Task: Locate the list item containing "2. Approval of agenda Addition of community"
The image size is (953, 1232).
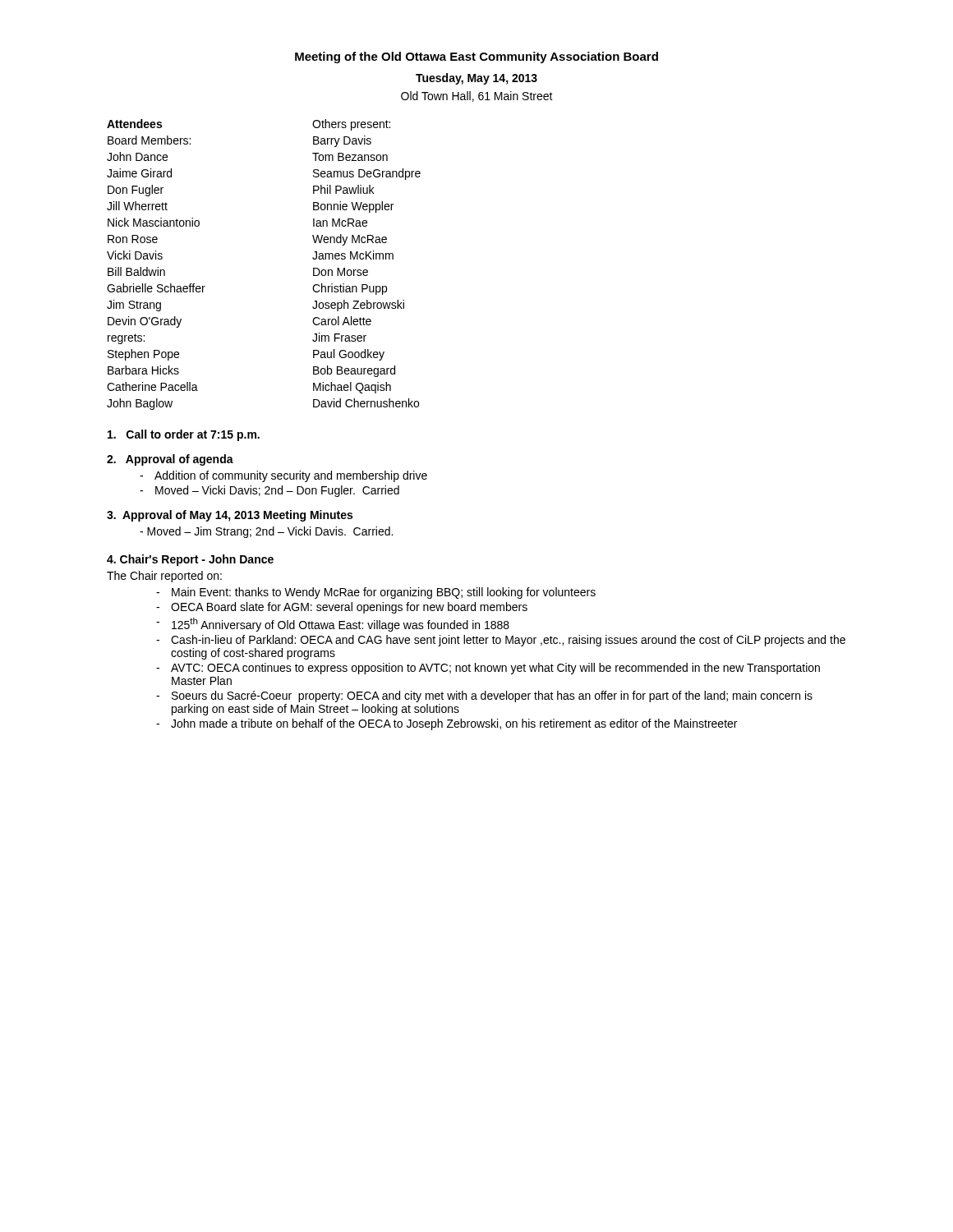Action: click(170, 460)
